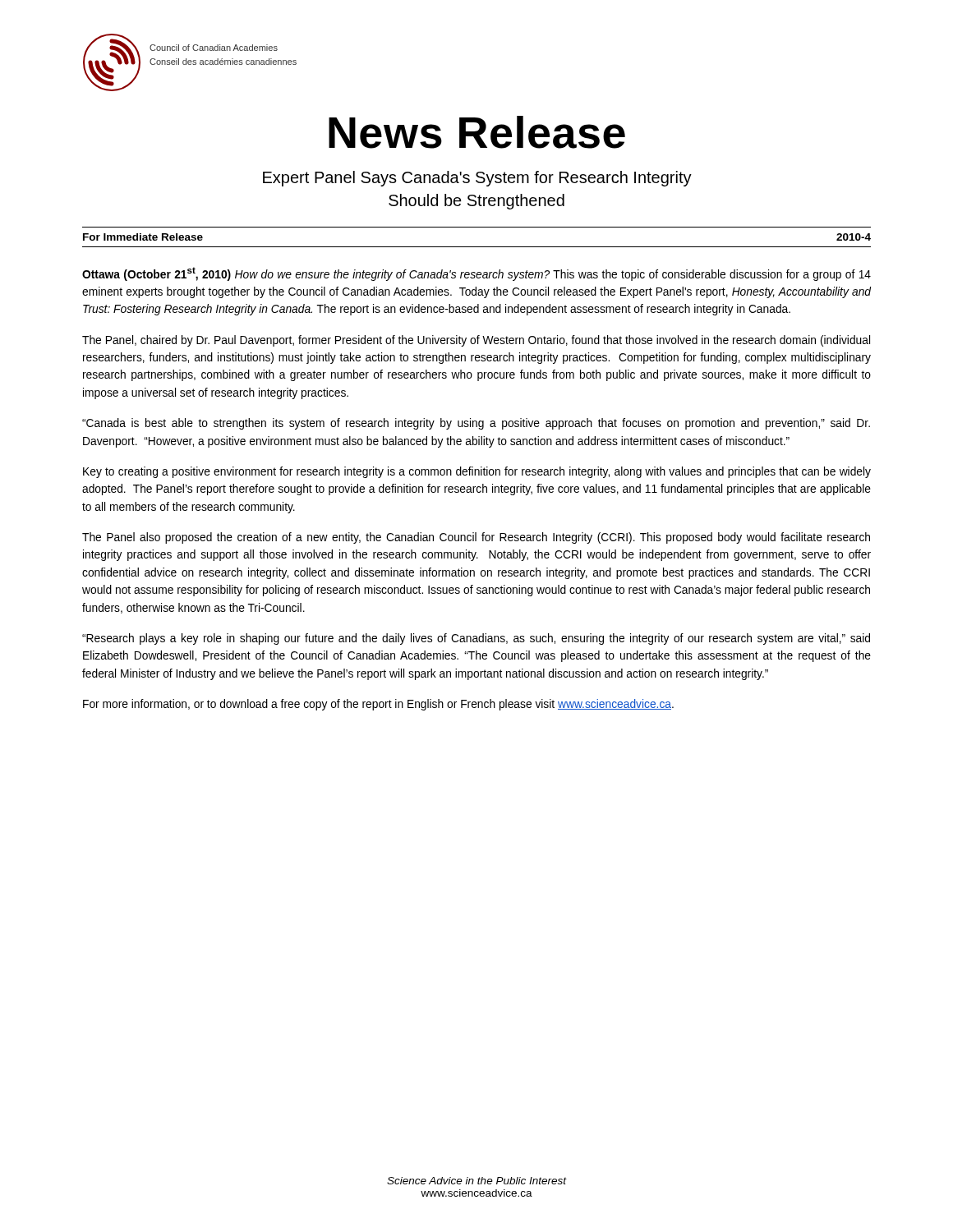The image size is (953, 1232).
Task: Where is the passage that starts "Ottawa (October 21st, 2010) How do"?
Action: click(476, 290)
